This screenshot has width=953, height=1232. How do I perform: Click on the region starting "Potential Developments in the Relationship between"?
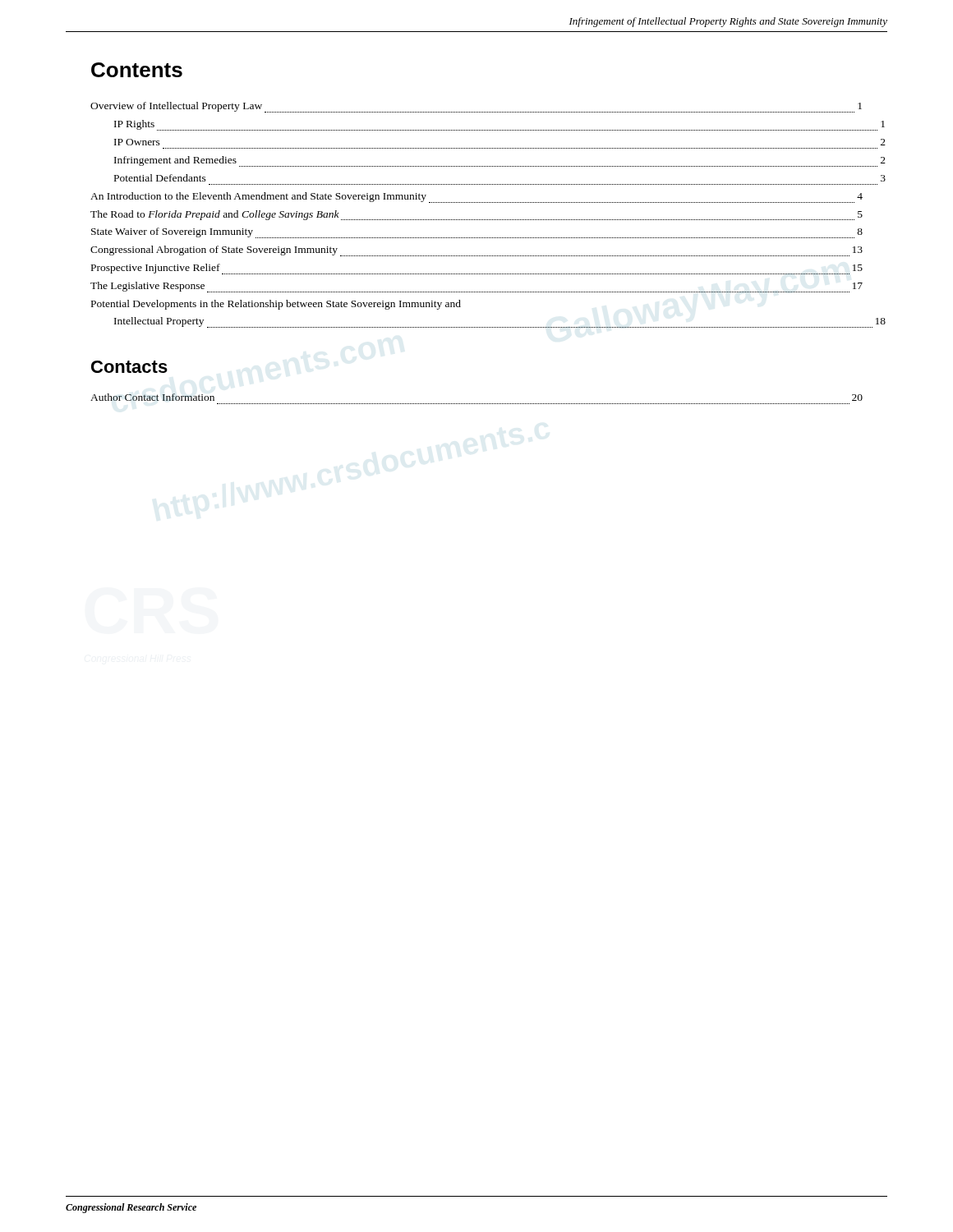pos(276,305)
